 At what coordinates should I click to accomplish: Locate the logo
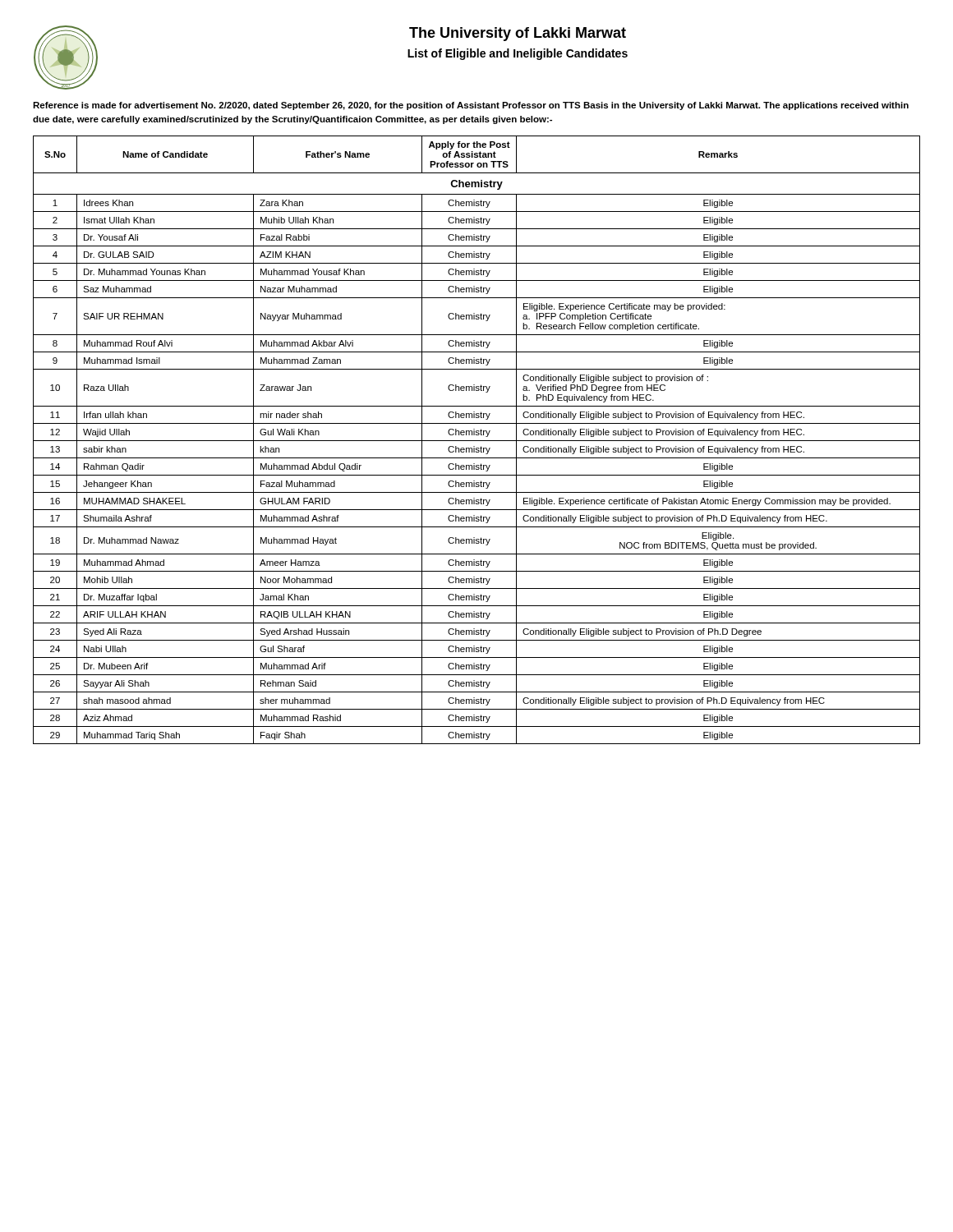[x=66, y=57]
